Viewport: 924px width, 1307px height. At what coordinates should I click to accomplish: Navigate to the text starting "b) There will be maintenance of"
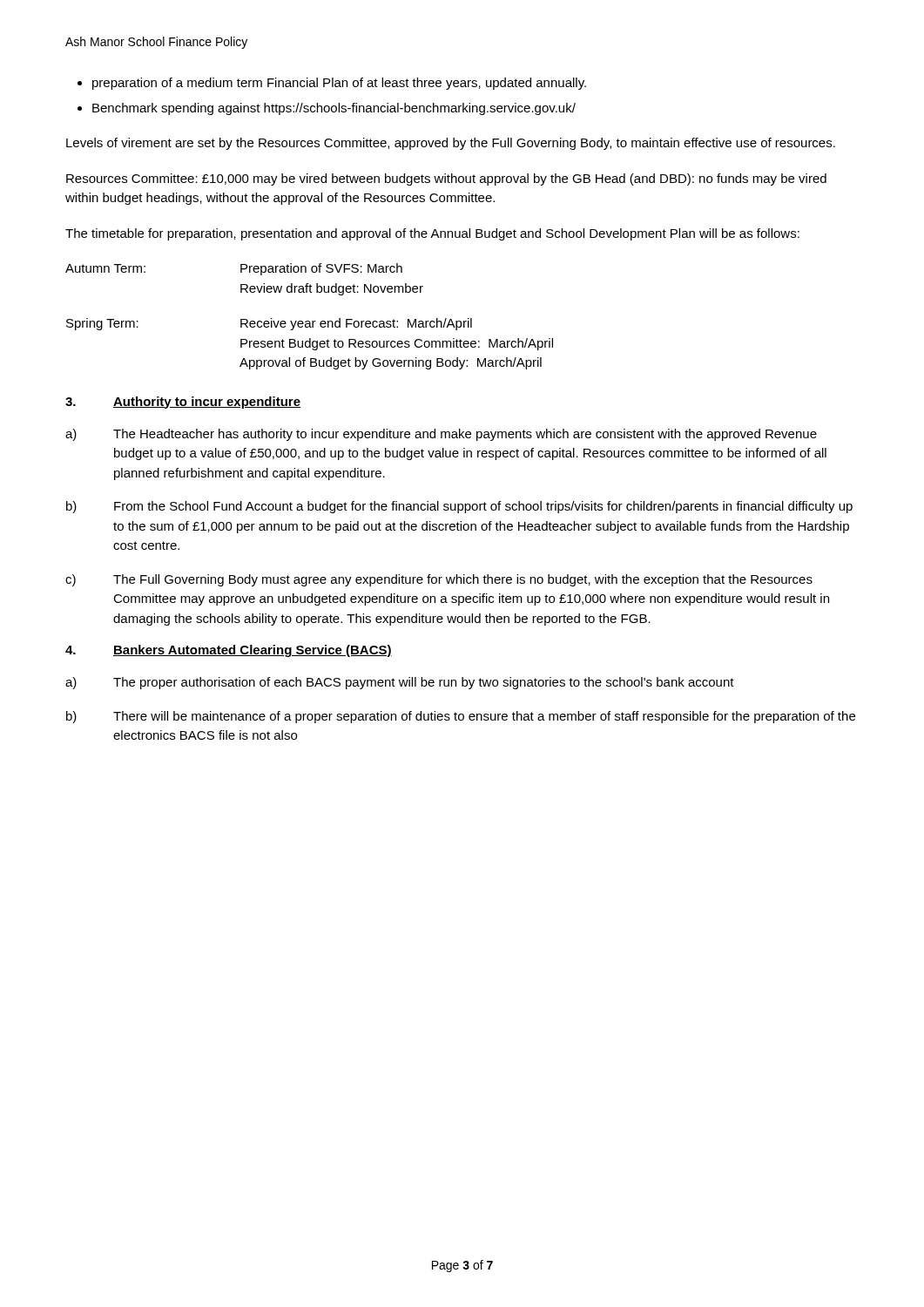point(462,726)
